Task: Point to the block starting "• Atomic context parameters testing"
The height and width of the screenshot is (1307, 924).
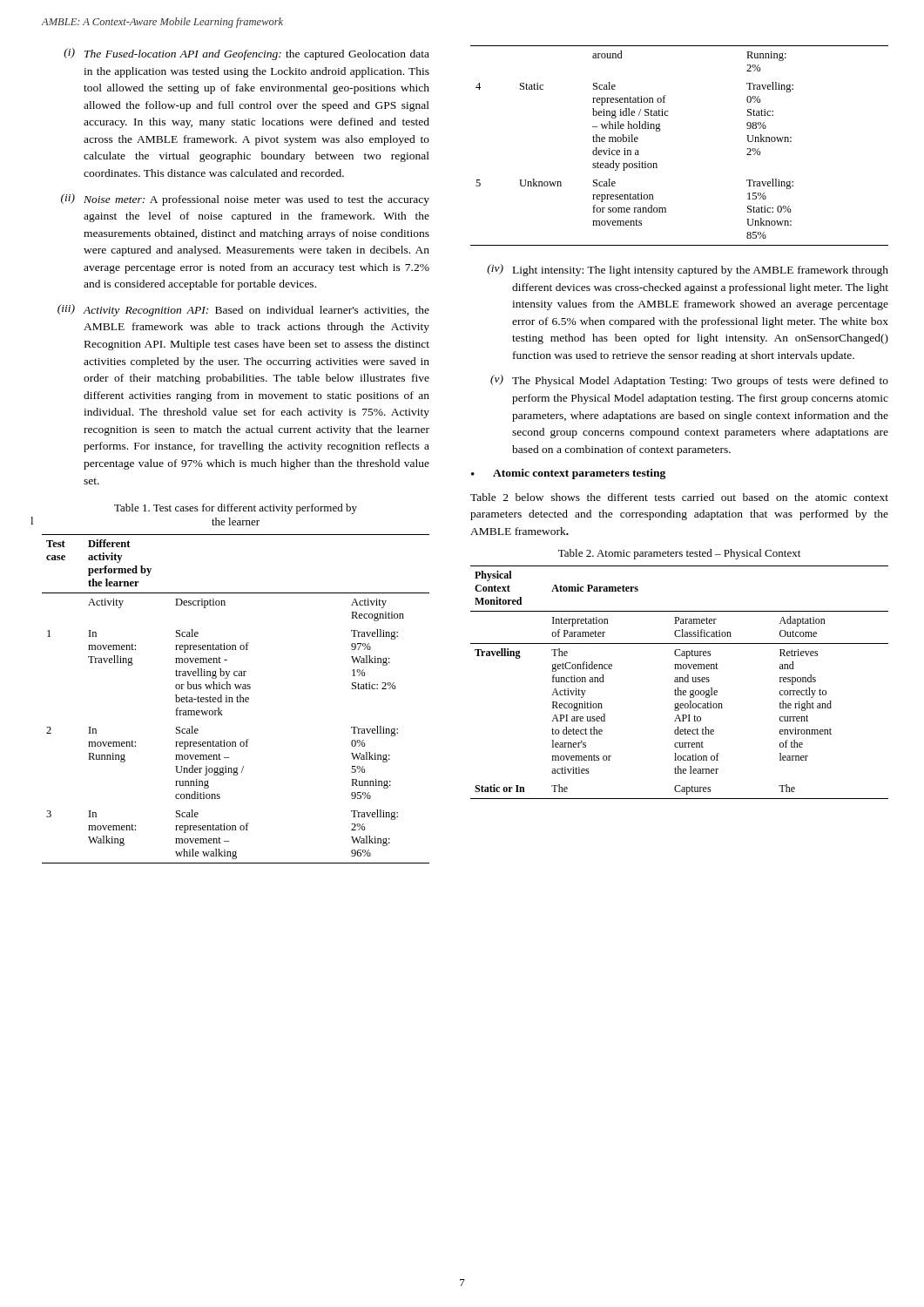Action: point(568,475)
